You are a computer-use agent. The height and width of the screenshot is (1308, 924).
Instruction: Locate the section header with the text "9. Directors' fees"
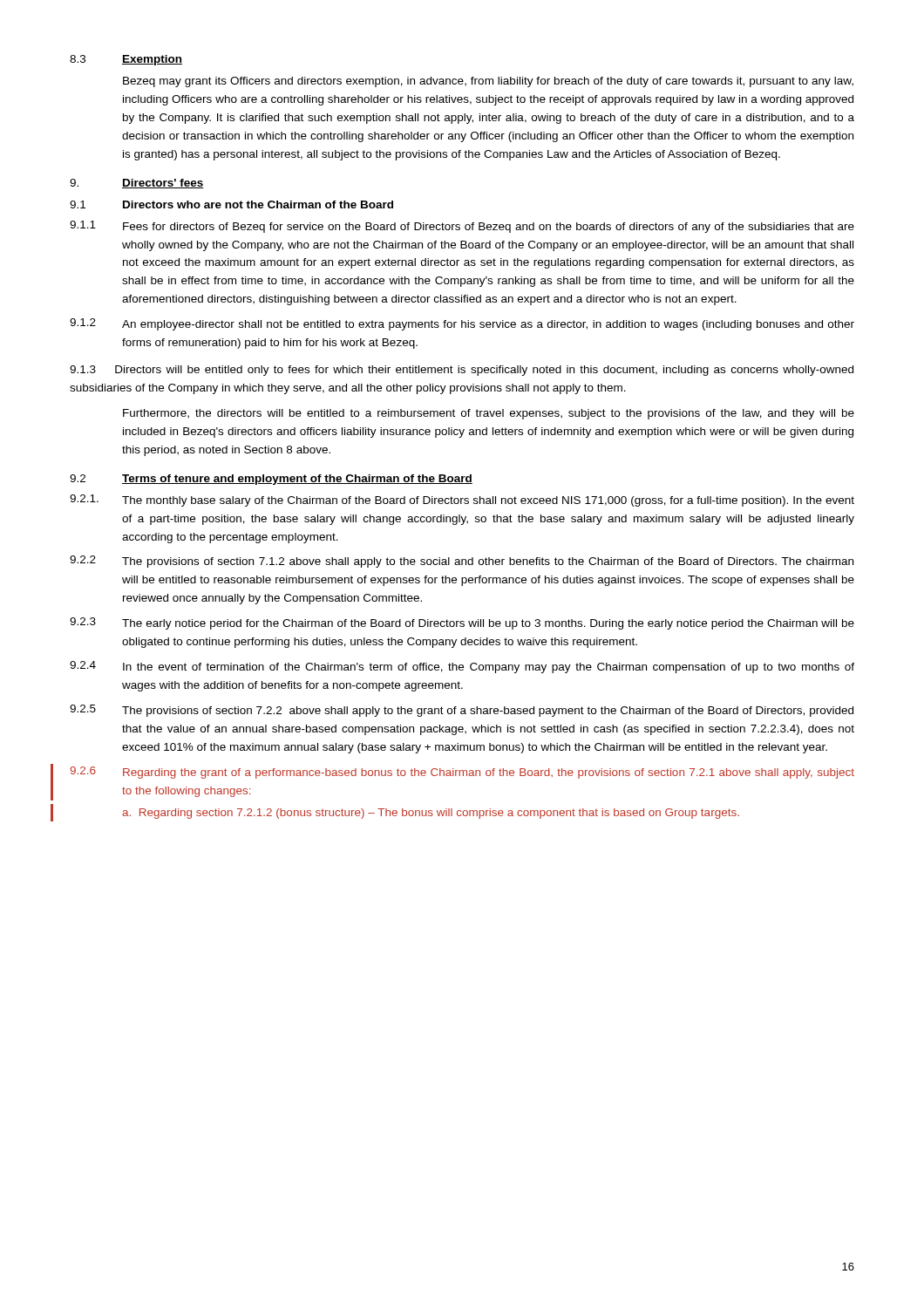point(137,182)
